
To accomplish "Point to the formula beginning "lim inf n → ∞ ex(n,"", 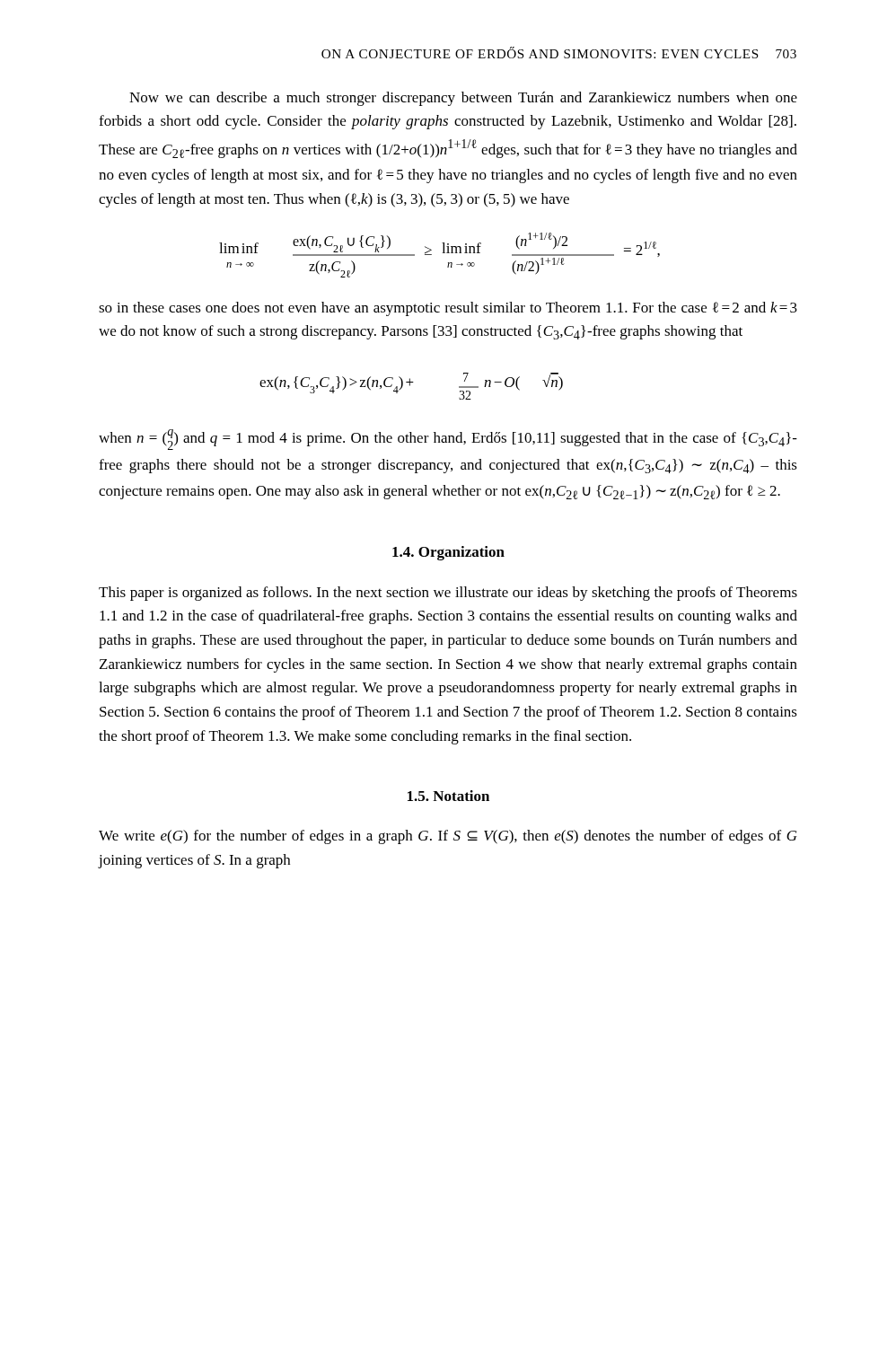I will (448, 254).
